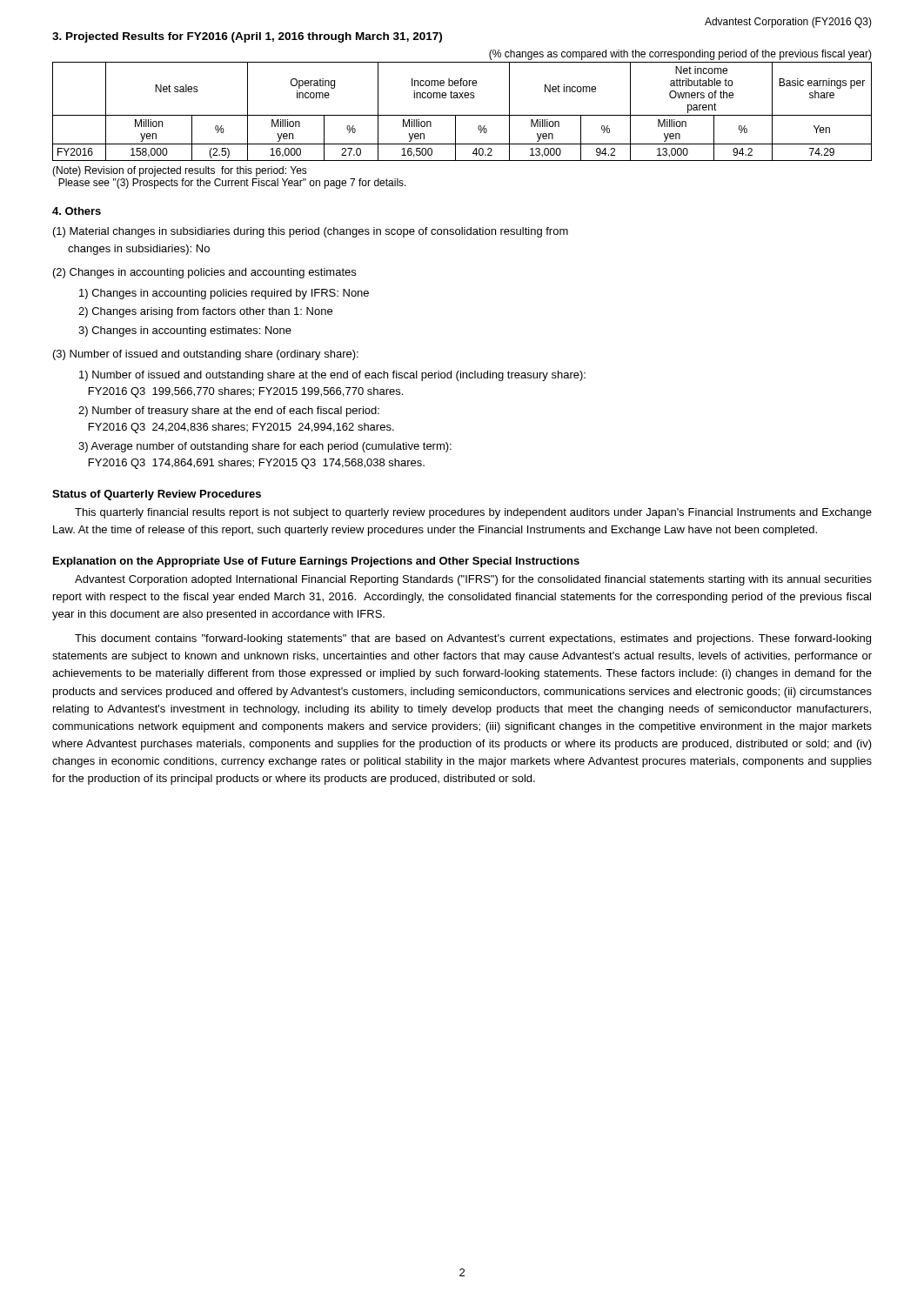
Task: Select the list item that says "3) Changes in accounting estimates:"
Action: click(185, 330)
